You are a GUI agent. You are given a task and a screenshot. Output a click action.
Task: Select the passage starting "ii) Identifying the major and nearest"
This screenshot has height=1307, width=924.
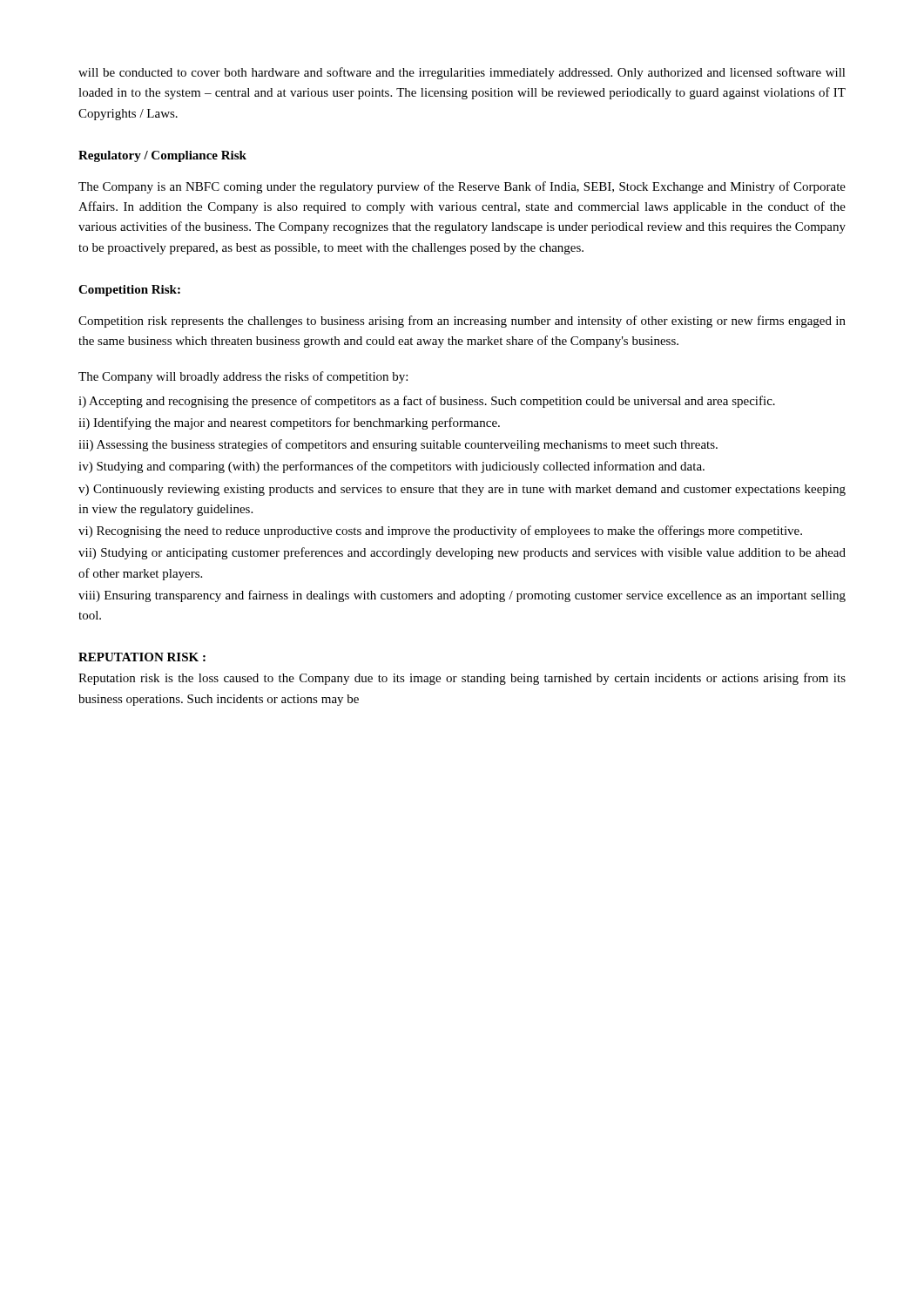pyautogui.click(x=289, y=422)
